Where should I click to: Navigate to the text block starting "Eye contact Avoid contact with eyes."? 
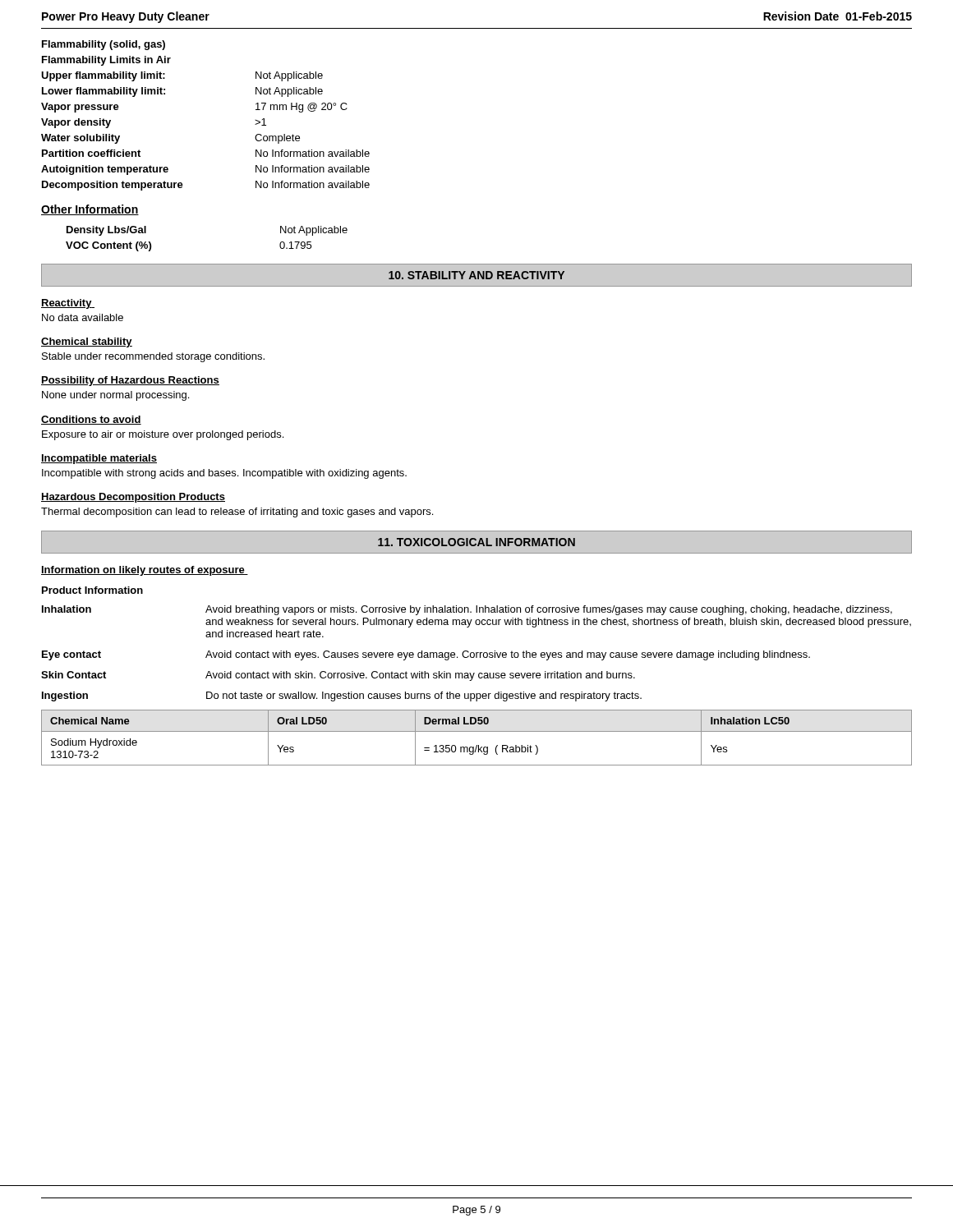tap(476, 654)
